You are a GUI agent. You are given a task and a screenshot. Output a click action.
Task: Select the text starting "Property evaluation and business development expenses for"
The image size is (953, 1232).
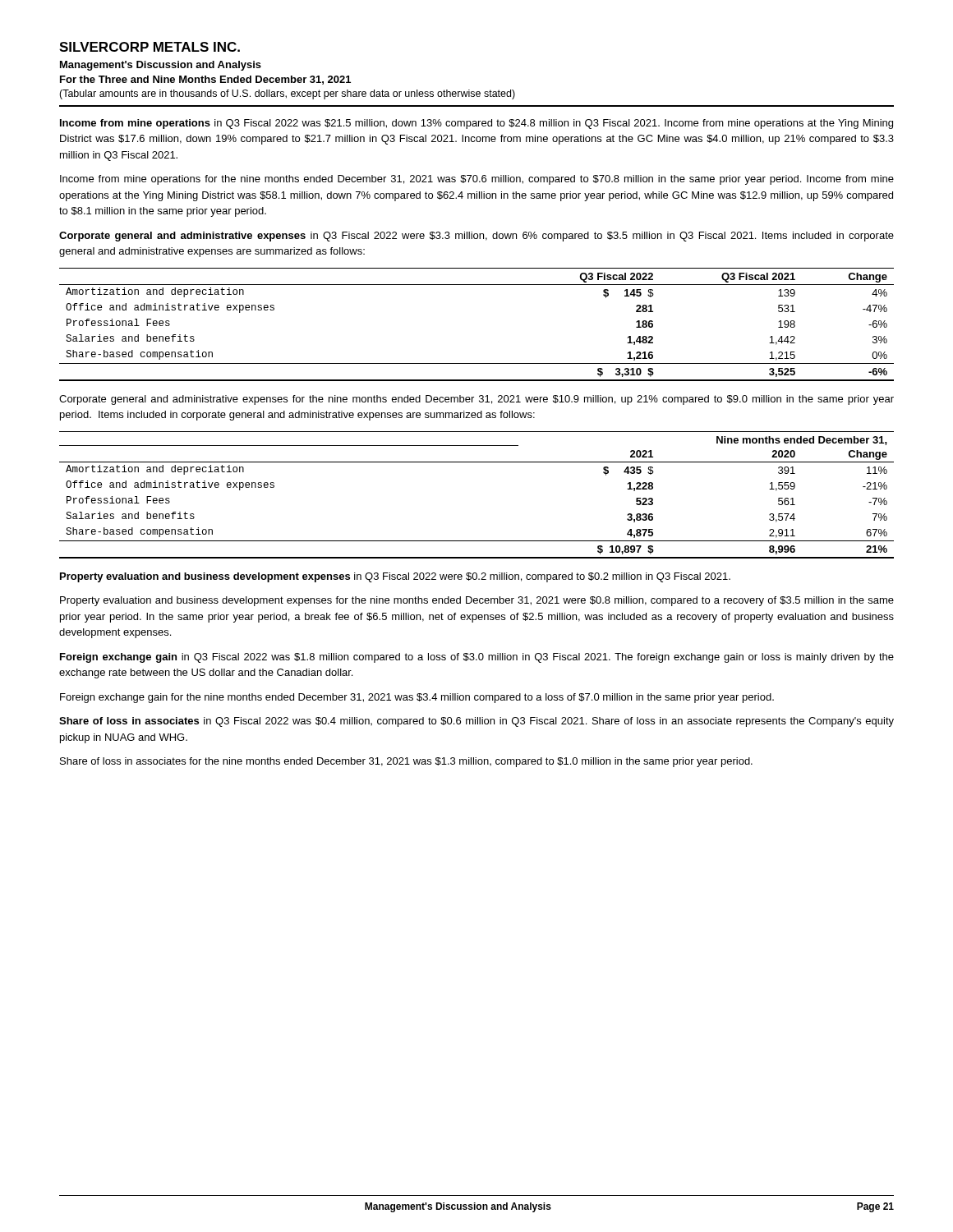(476, 616)
